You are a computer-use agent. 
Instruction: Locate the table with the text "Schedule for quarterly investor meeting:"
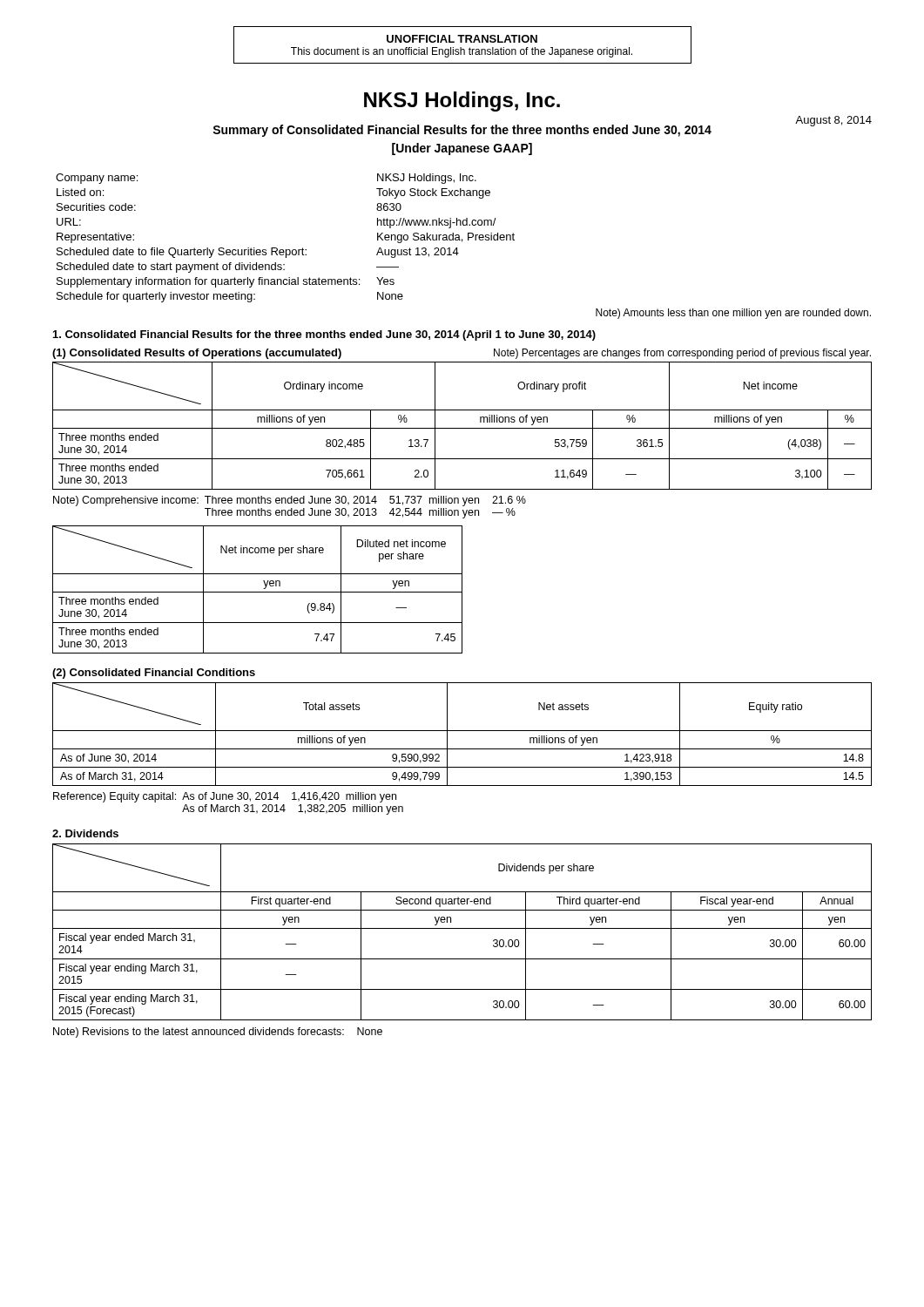(x=462, y=237)
